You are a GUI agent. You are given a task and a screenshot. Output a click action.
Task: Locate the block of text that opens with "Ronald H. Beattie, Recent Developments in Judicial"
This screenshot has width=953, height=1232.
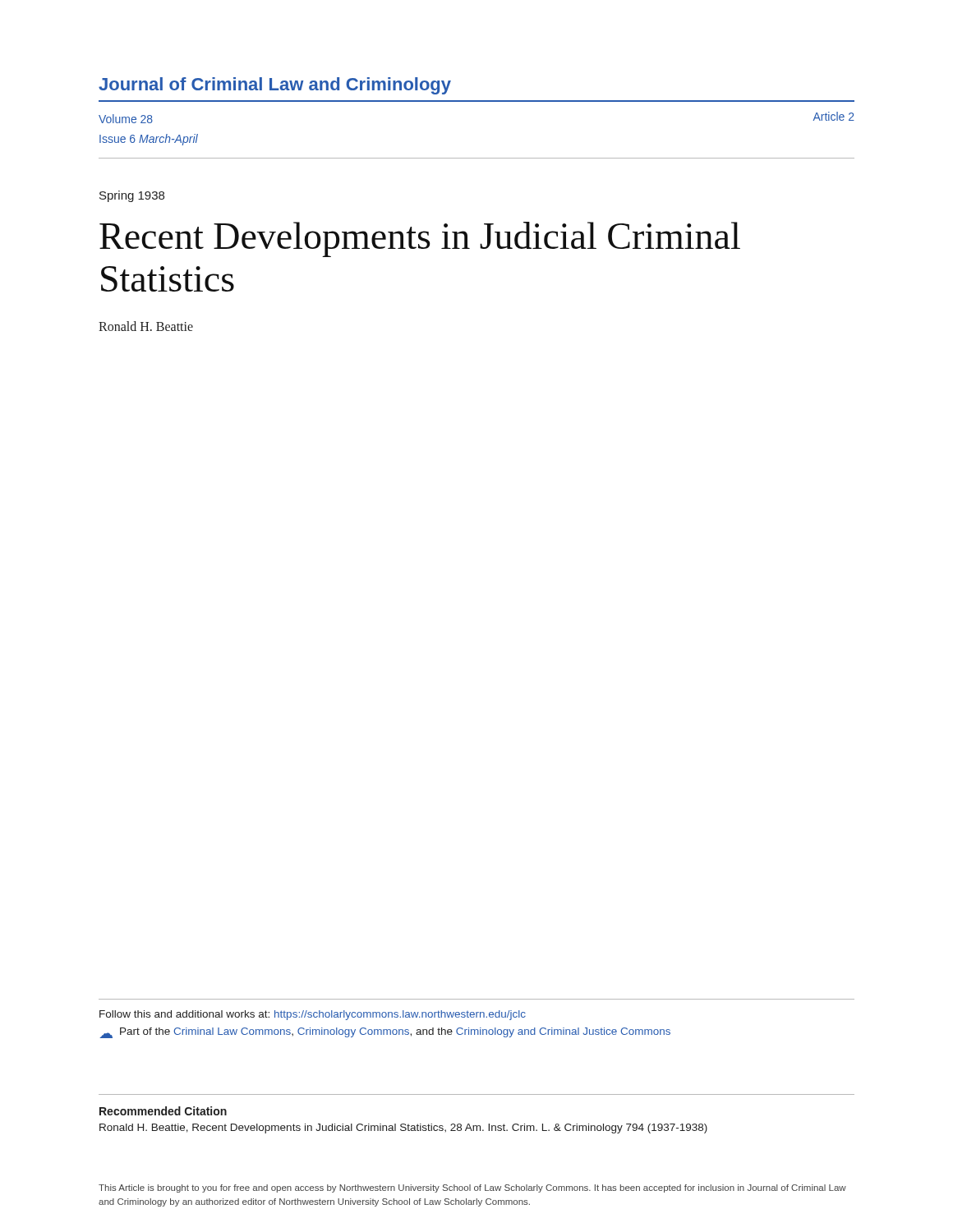[403, 1127]
